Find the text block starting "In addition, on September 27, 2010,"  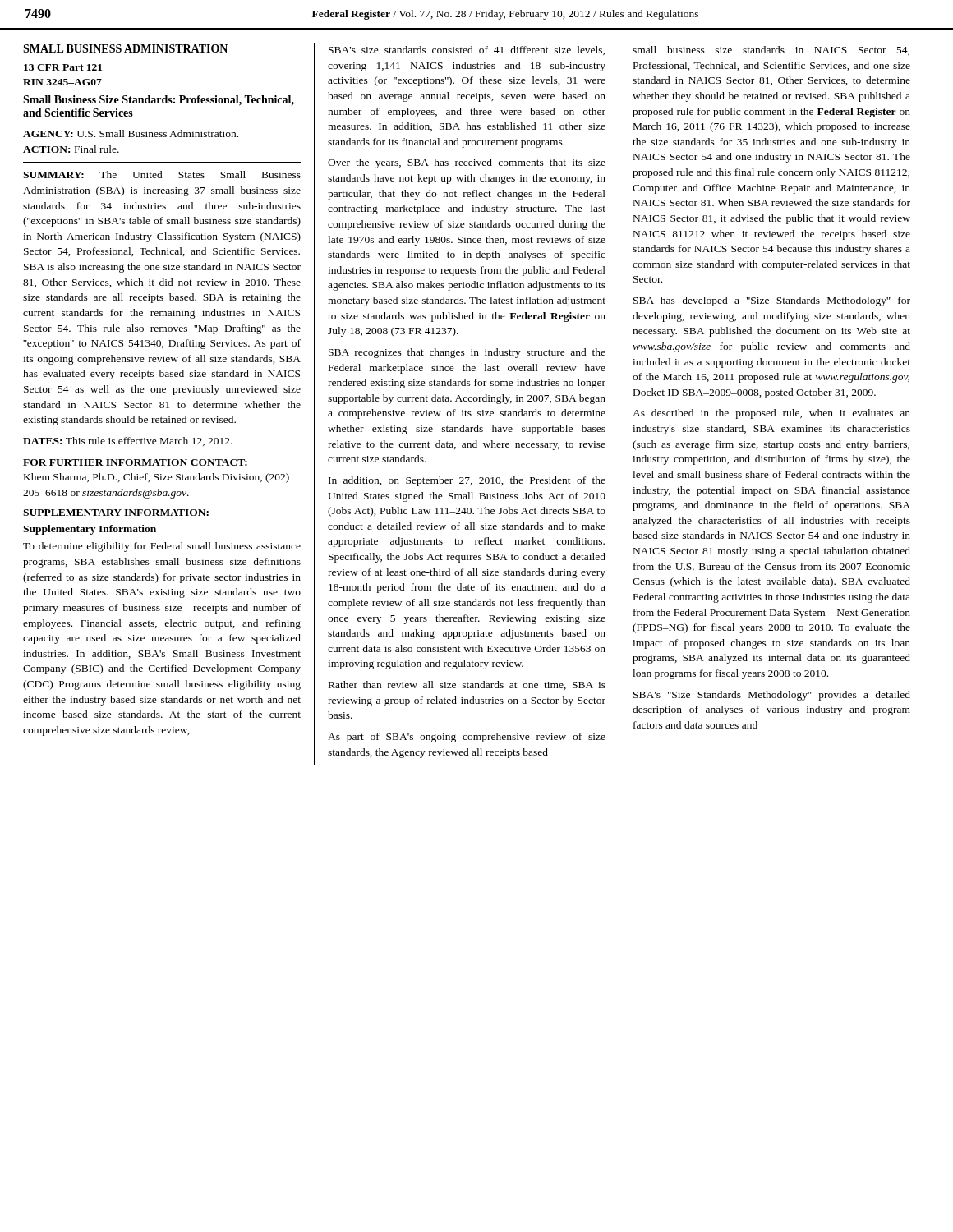467,572
